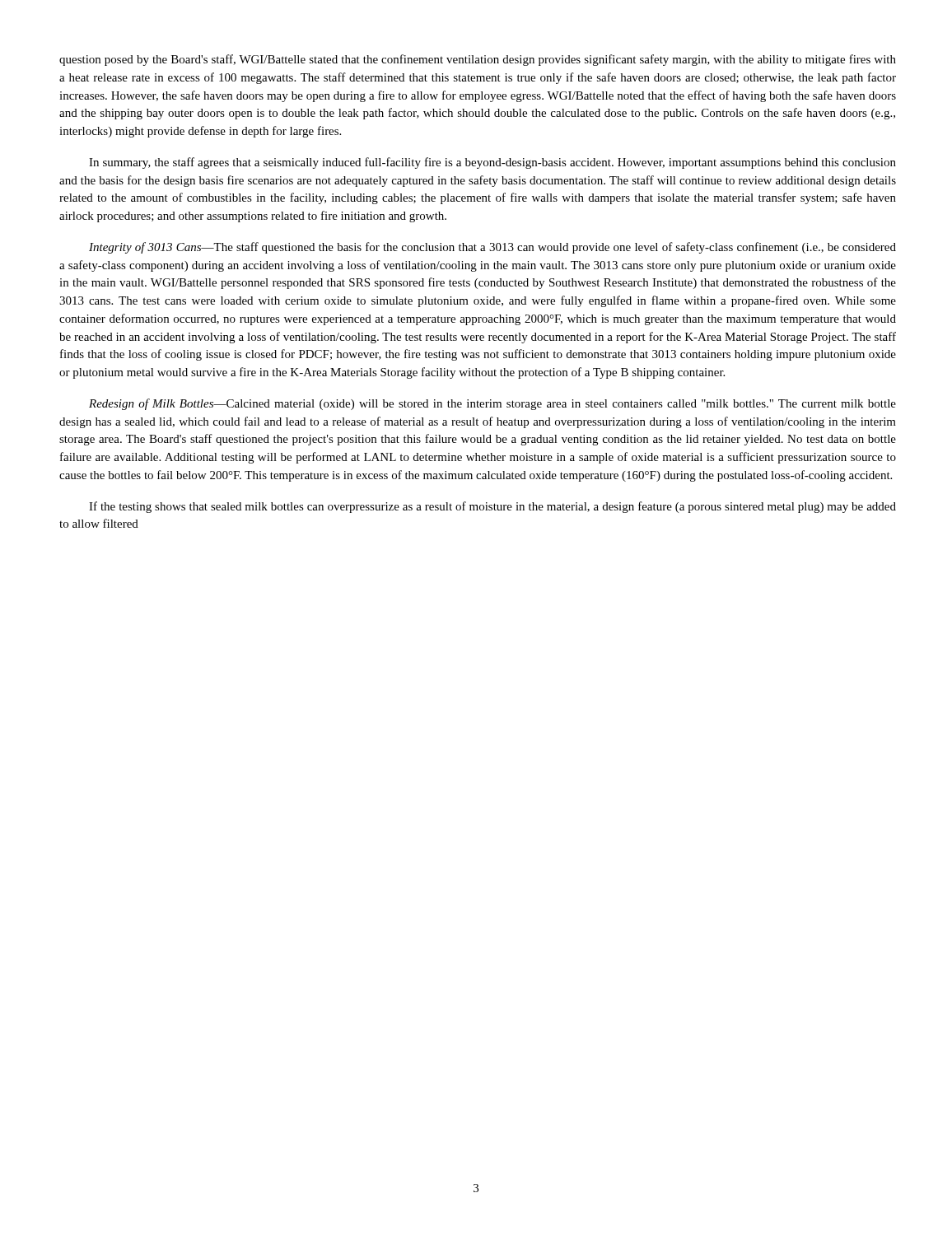Click on the block starting "In summary, the staff"
The height and width of the screenshot is (1235, 952).
478,190
